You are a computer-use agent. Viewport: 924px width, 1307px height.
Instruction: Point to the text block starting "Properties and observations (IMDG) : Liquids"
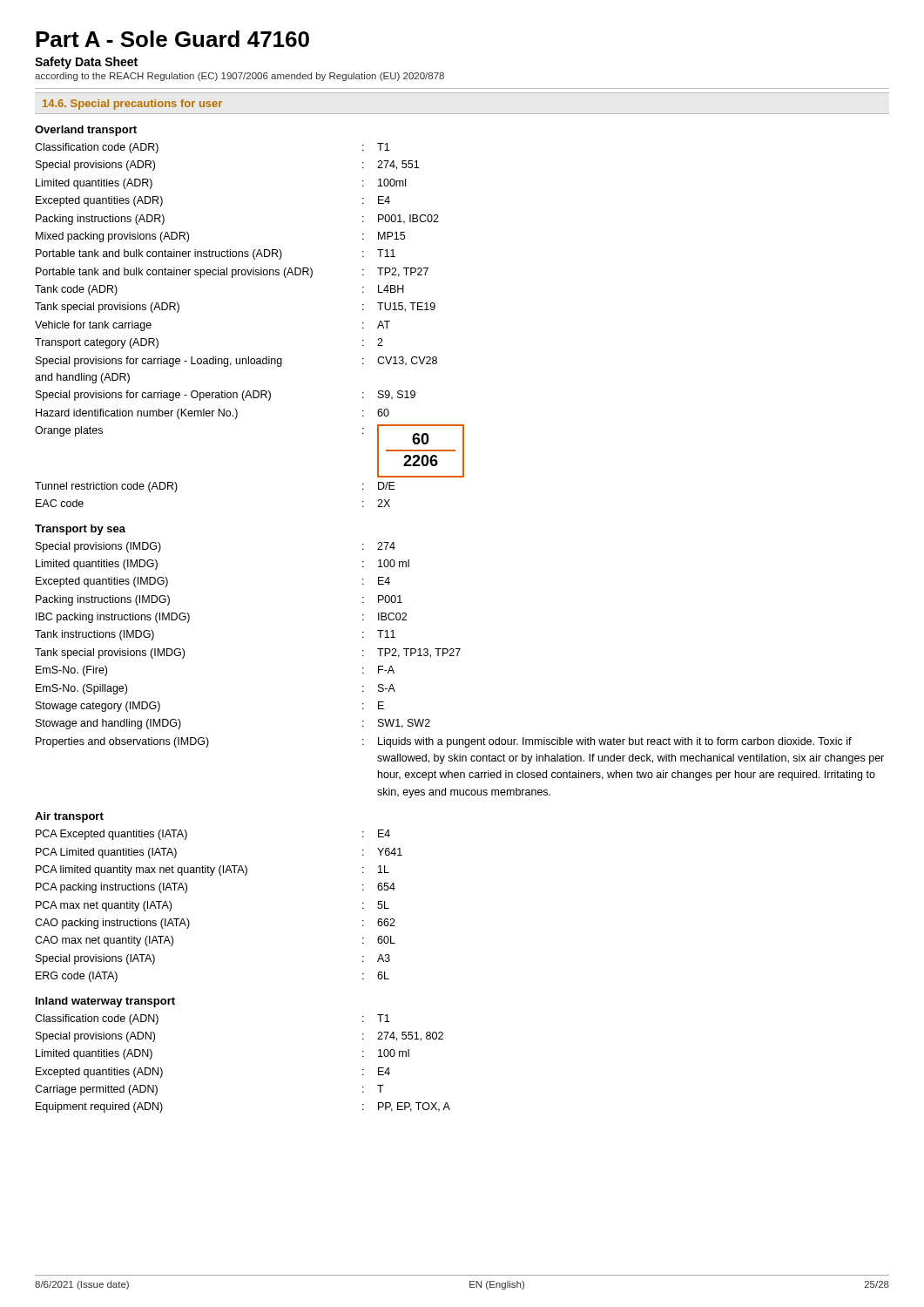462,767
